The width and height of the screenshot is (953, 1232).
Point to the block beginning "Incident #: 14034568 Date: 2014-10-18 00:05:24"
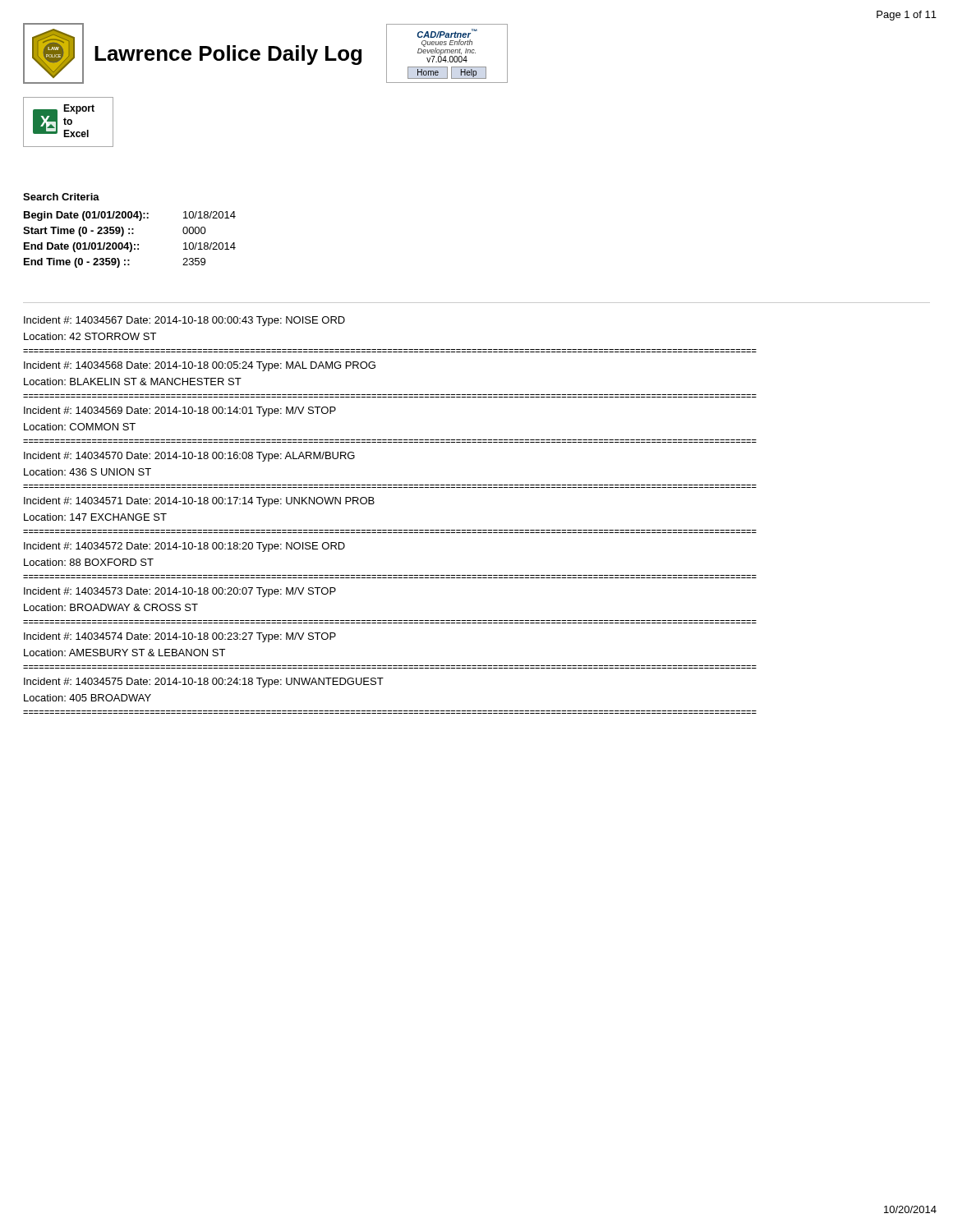pos(200,373)
